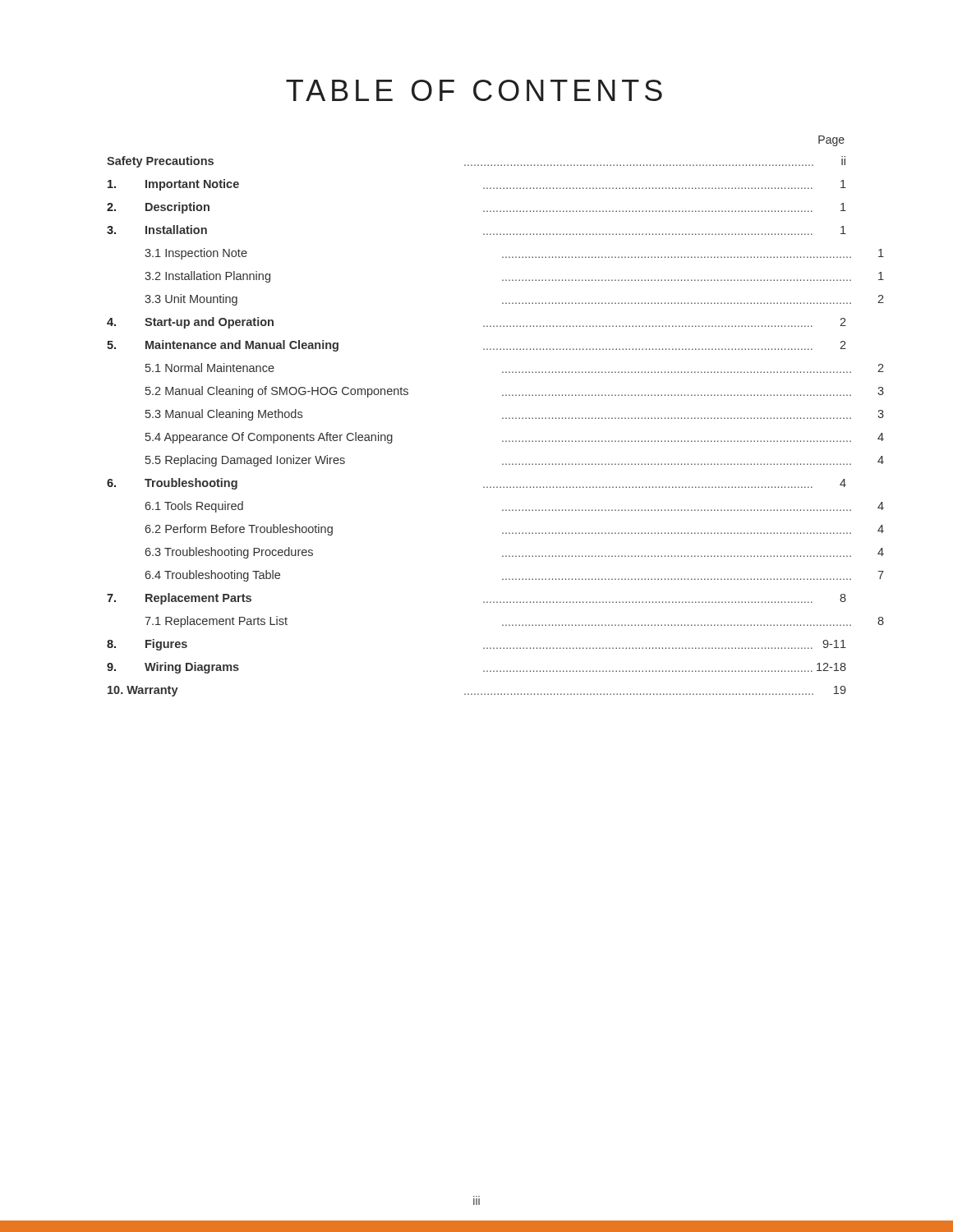953x1232 pixels.
Task: Find the list item that reads "7. Replacement Parts 8"
Action: point(476,598)
